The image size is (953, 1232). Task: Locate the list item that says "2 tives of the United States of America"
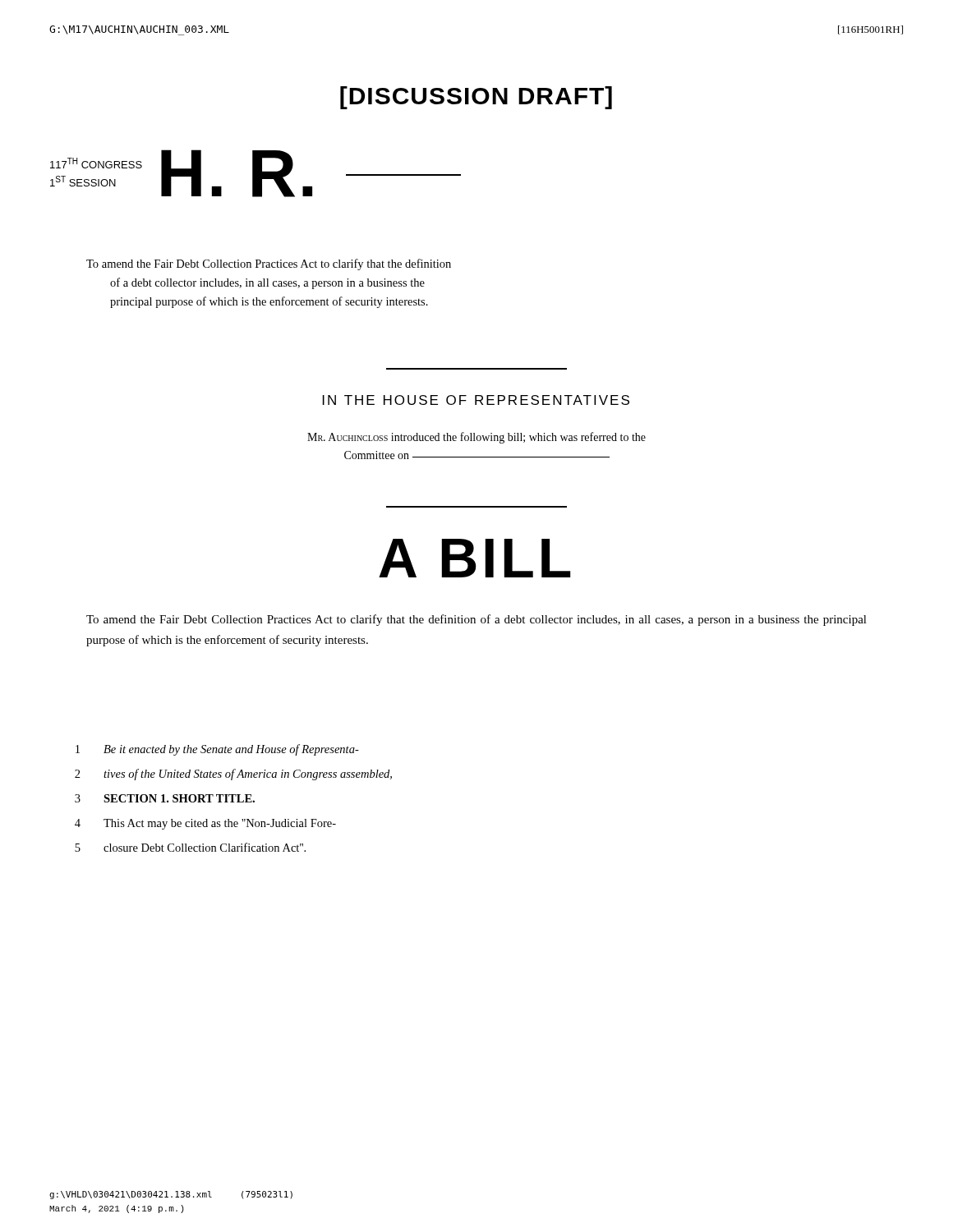tap(233, 775)
